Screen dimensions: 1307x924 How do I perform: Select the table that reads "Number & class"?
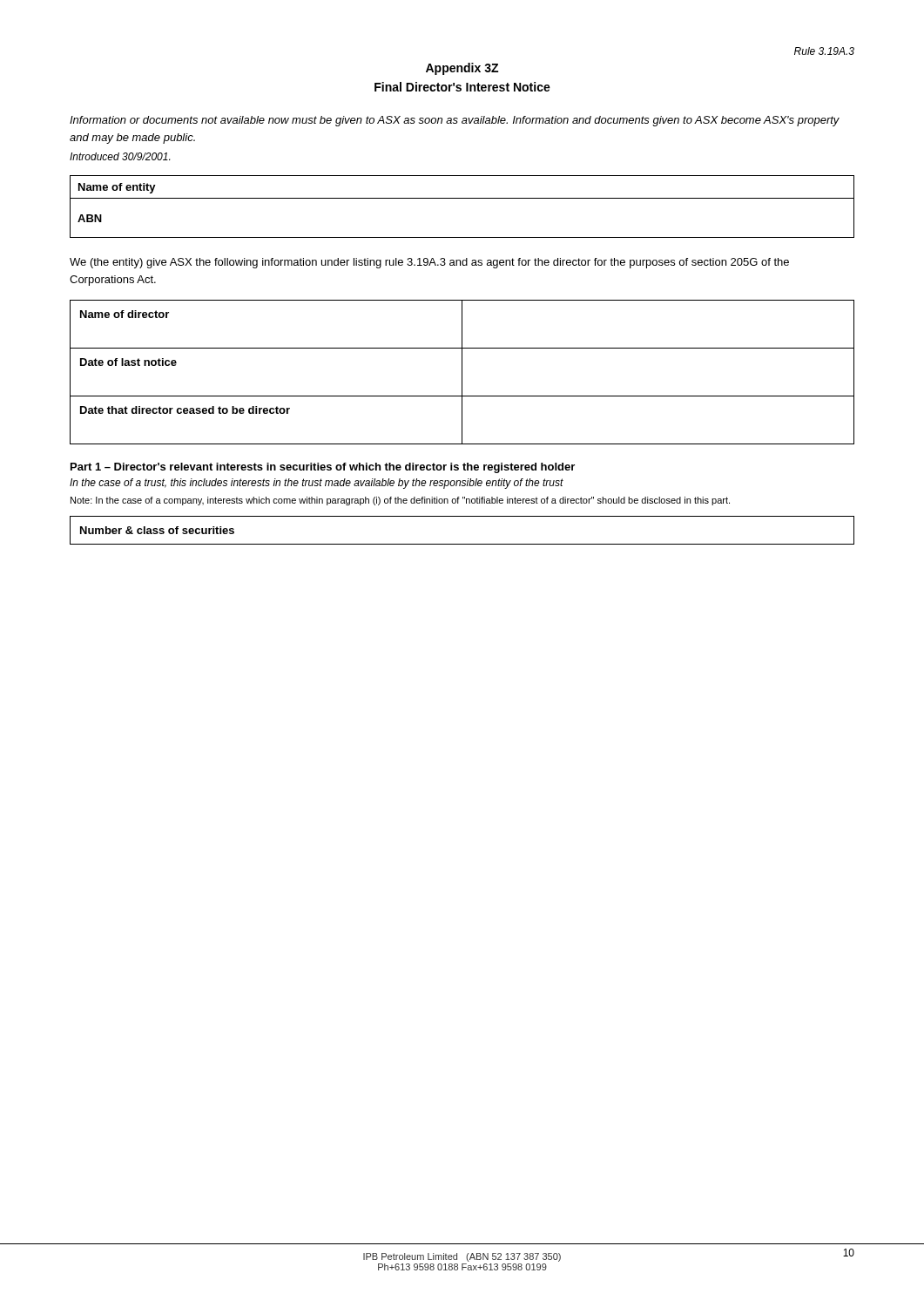tap(462, 531)
